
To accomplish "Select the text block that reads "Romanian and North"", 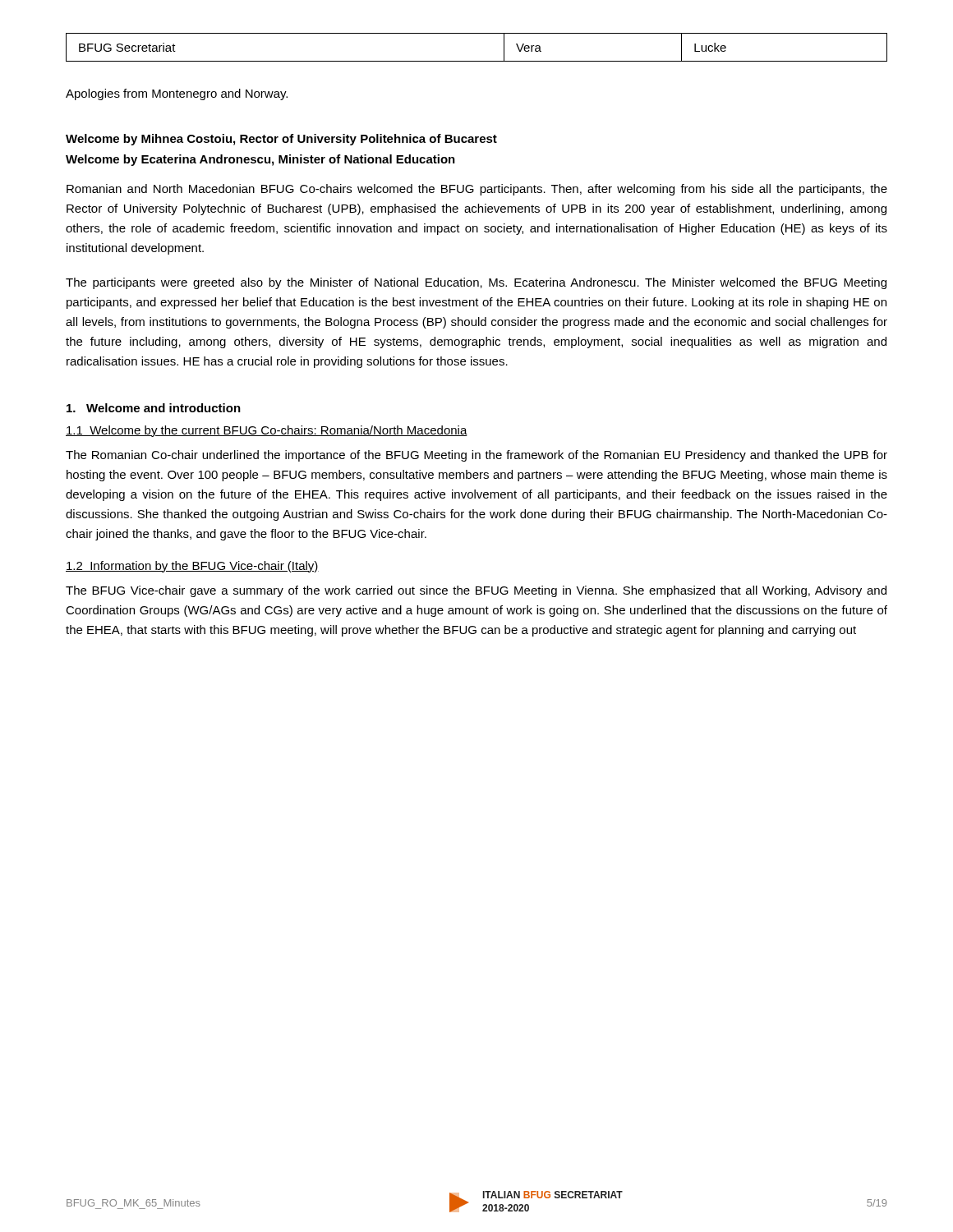I will (476, 218).
